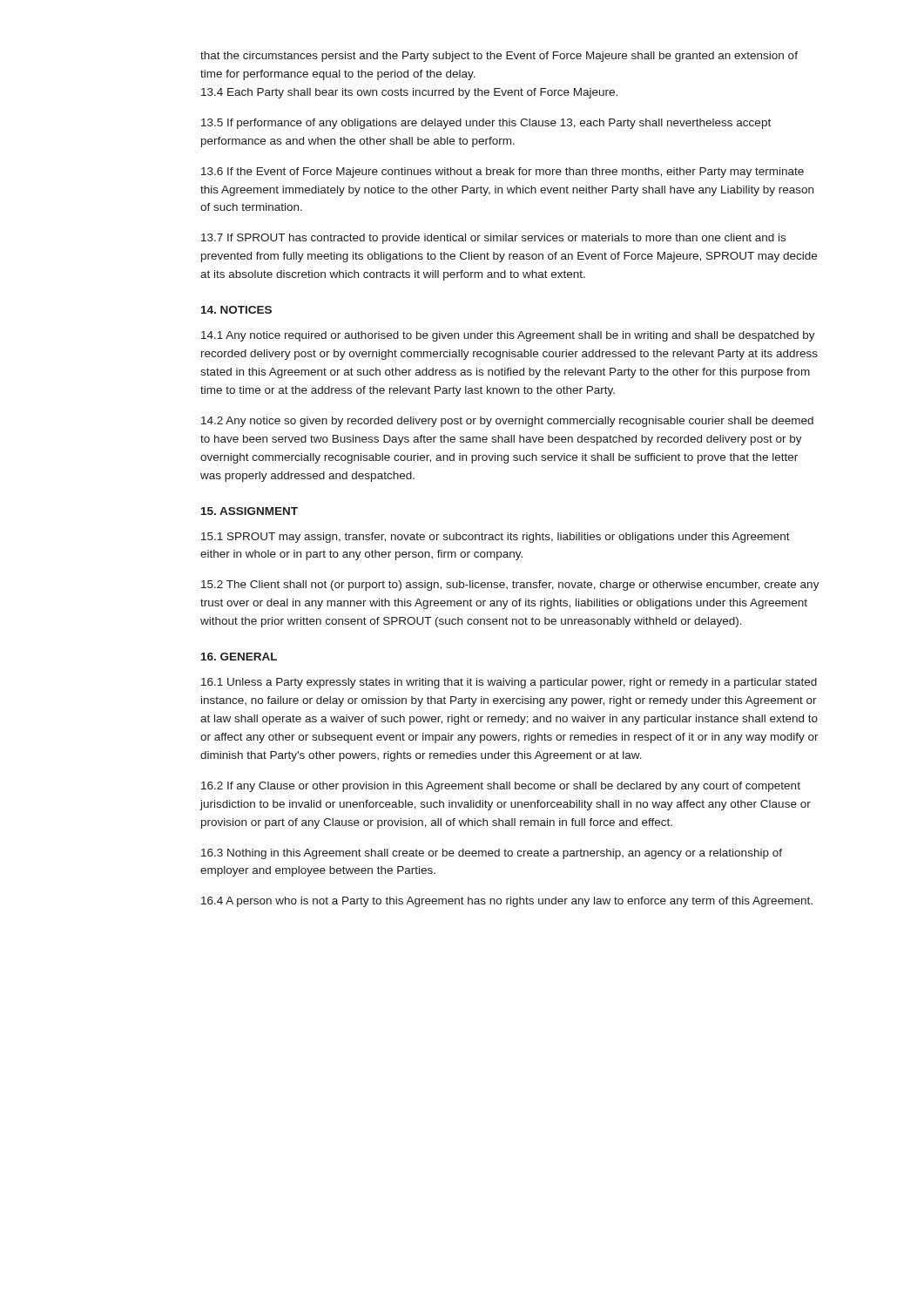Image resolution: width=924 pixels, height=1307 pixels.
Task: Click on the text block with the text "5 If performance of any obligations"
Action: click(486, 131)
